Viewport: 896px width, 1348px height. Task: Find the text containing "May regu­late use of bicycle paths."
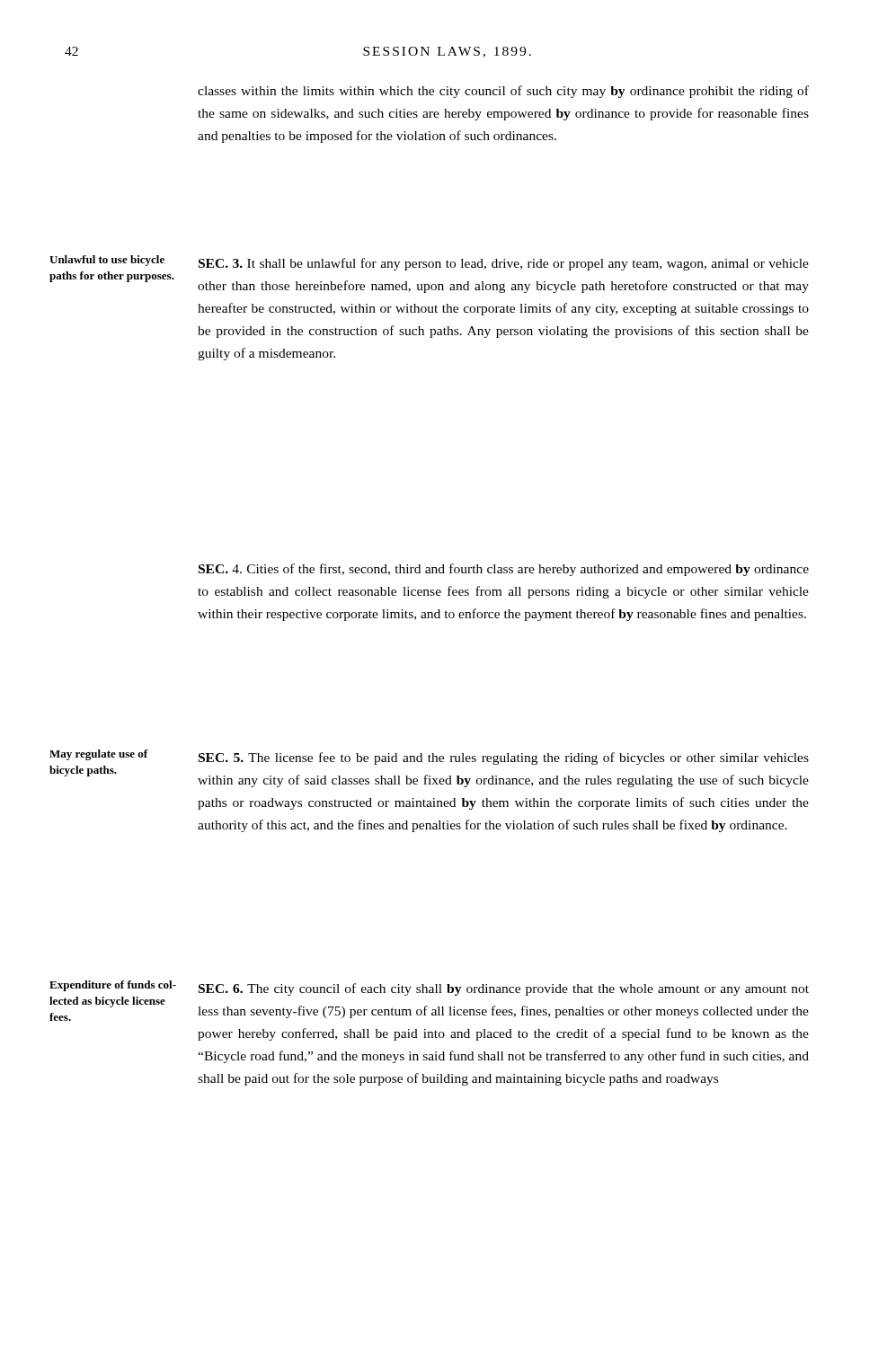(x=99, y=762)
